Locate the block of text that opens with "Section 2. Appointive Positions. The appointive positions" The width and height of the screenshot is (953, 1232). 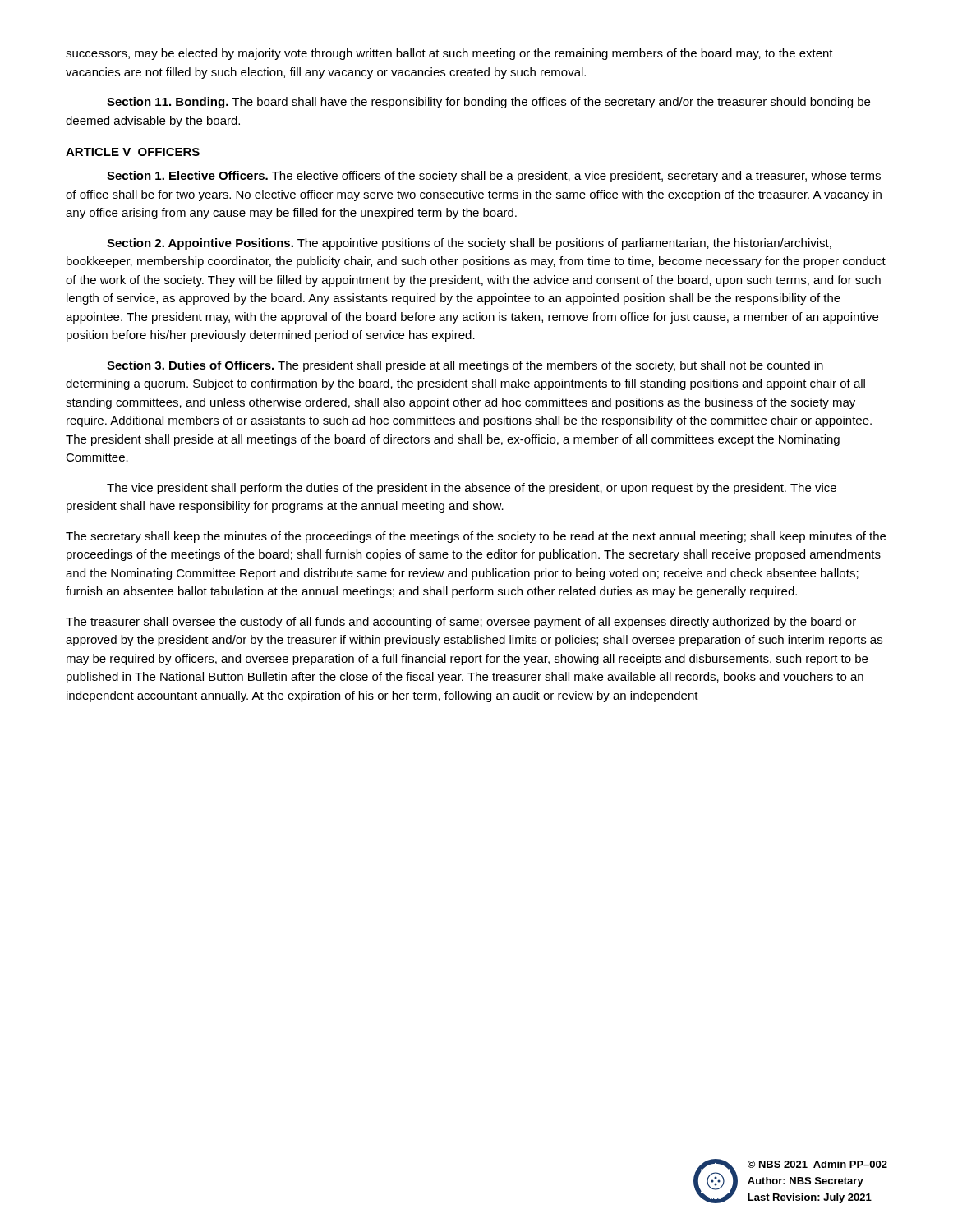tap(476, 289)
